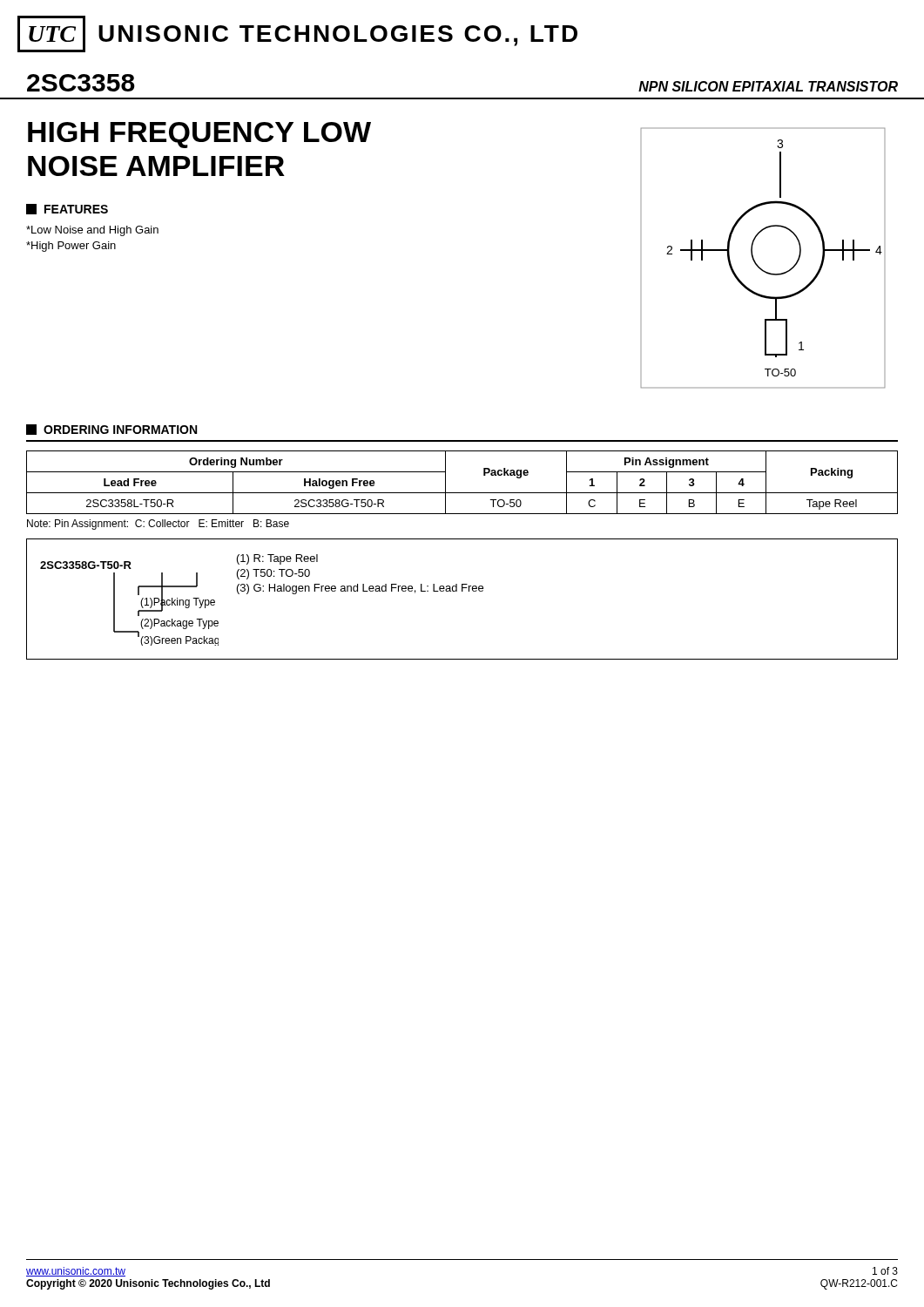Viewport: 924px width, 1307px height.
Task: Find a table
Action: (x=462, y=490)
